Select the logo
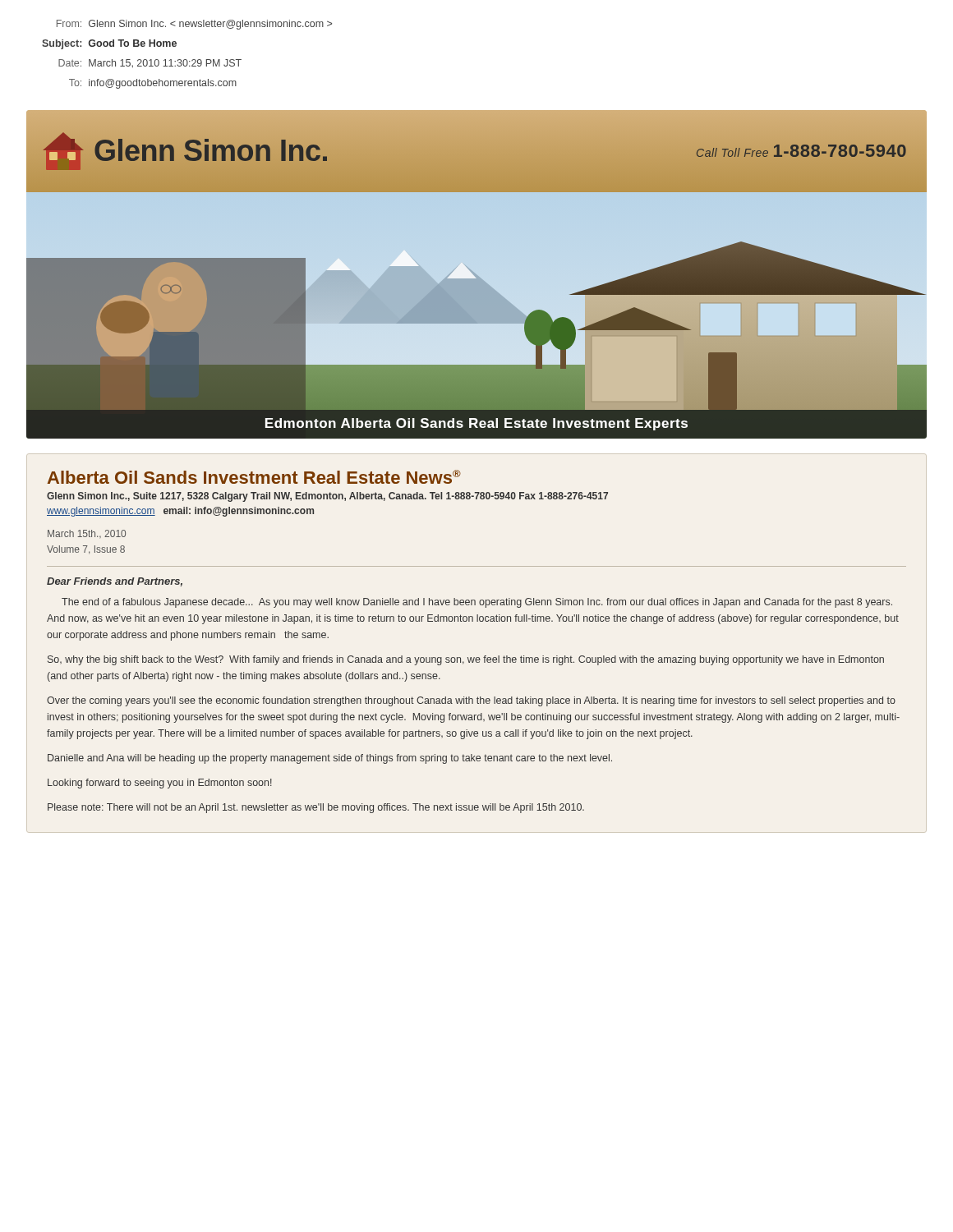The width and height of the screenshot is (953, 1232). (x=476, y=151)
